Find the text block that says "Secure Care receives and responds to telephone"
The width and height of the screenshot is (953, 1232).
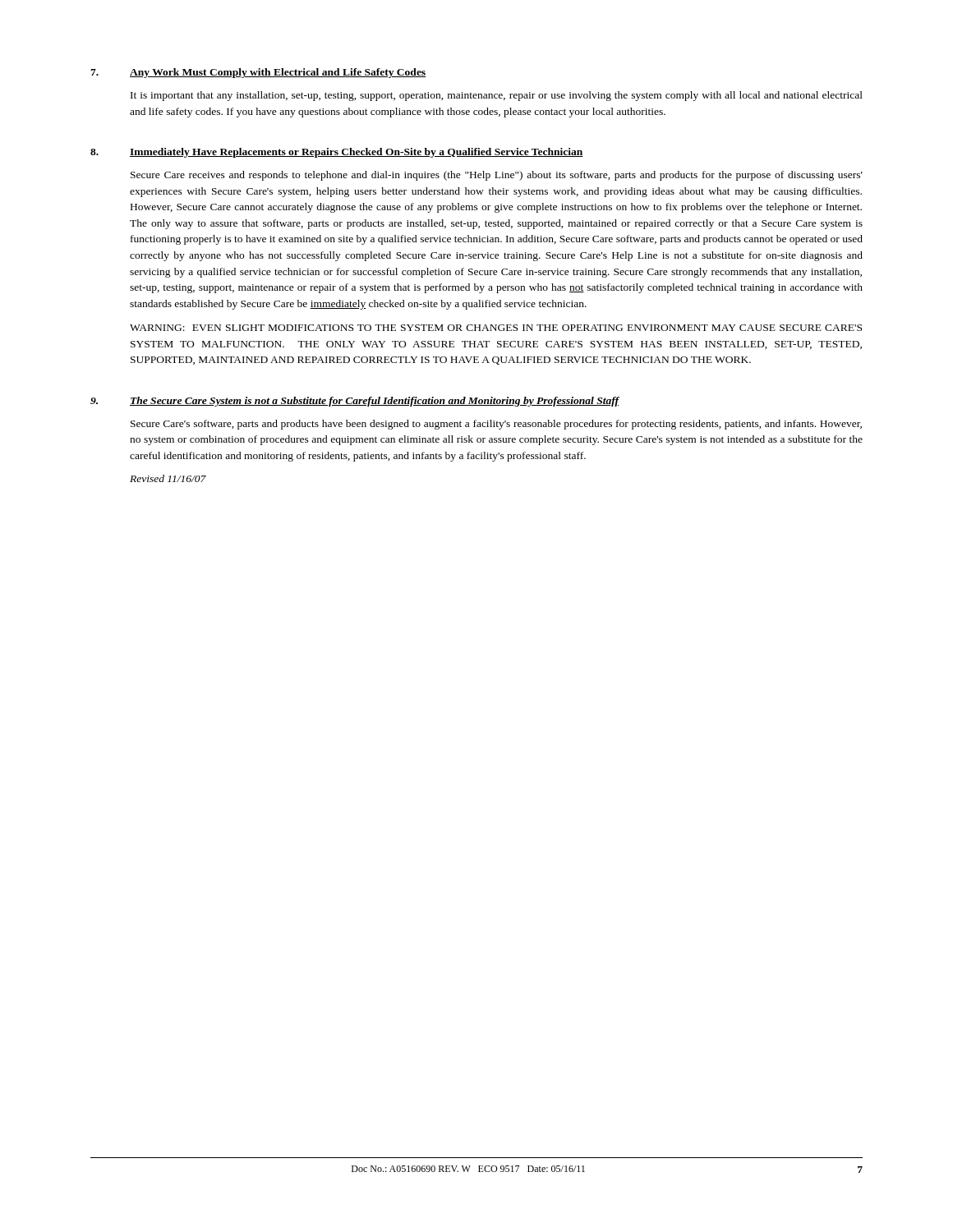496,239
